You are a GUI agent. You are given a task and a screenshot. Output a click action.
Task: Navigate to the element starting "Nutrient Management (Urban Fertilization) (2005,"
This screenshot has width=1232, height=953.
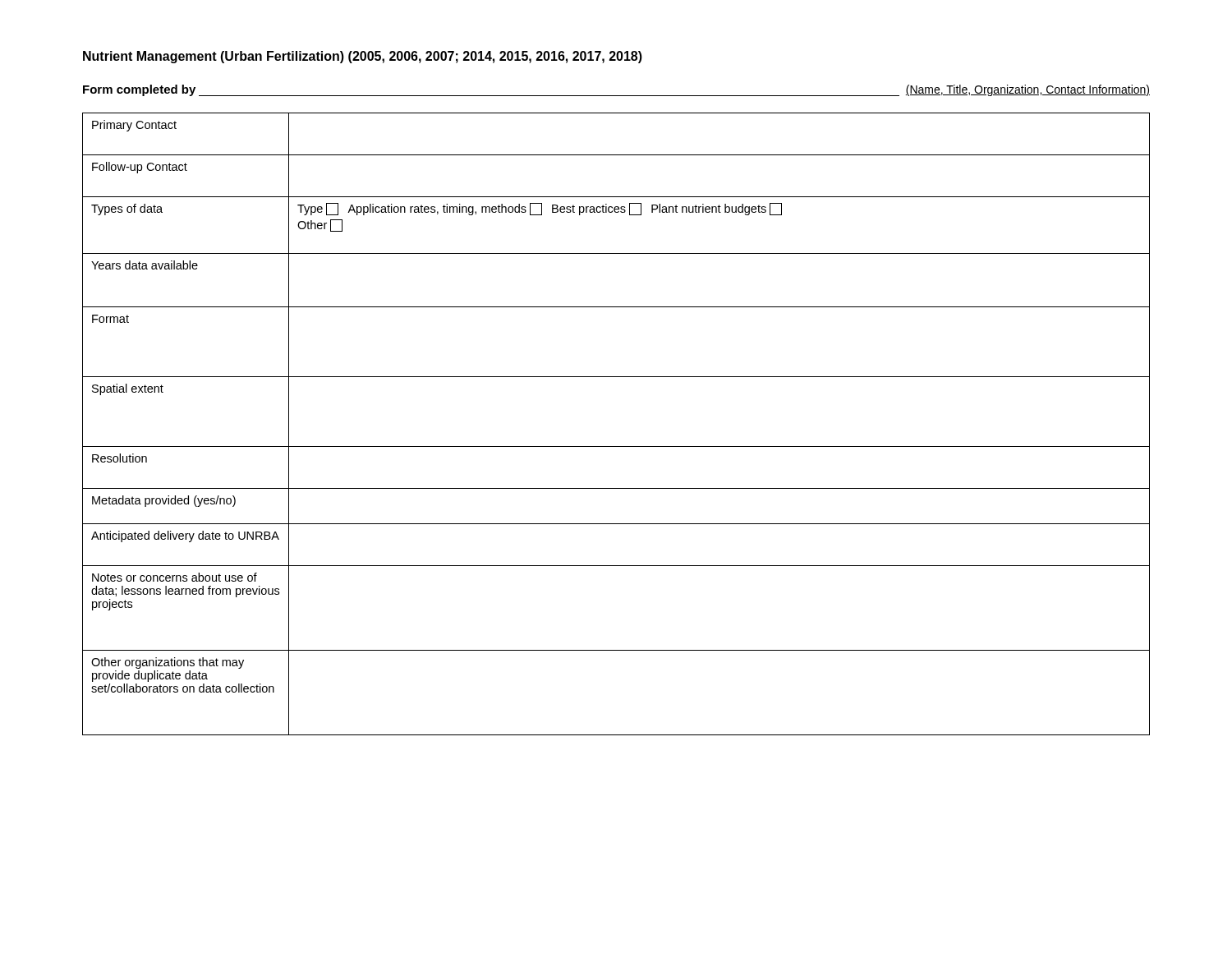tap(362, 56)
